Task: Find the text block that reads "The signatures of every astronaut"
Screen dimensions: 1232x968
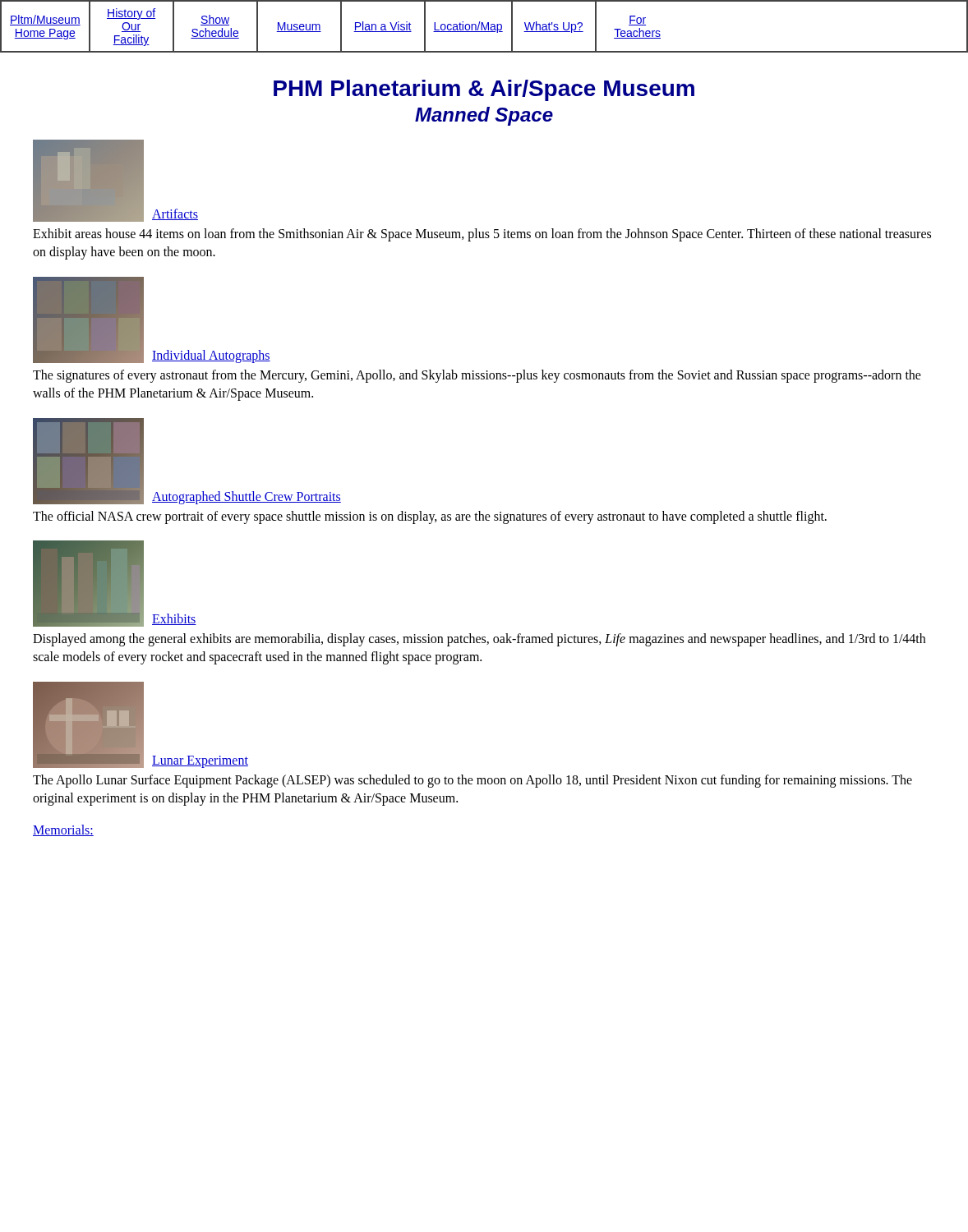Action: [477, 384]
